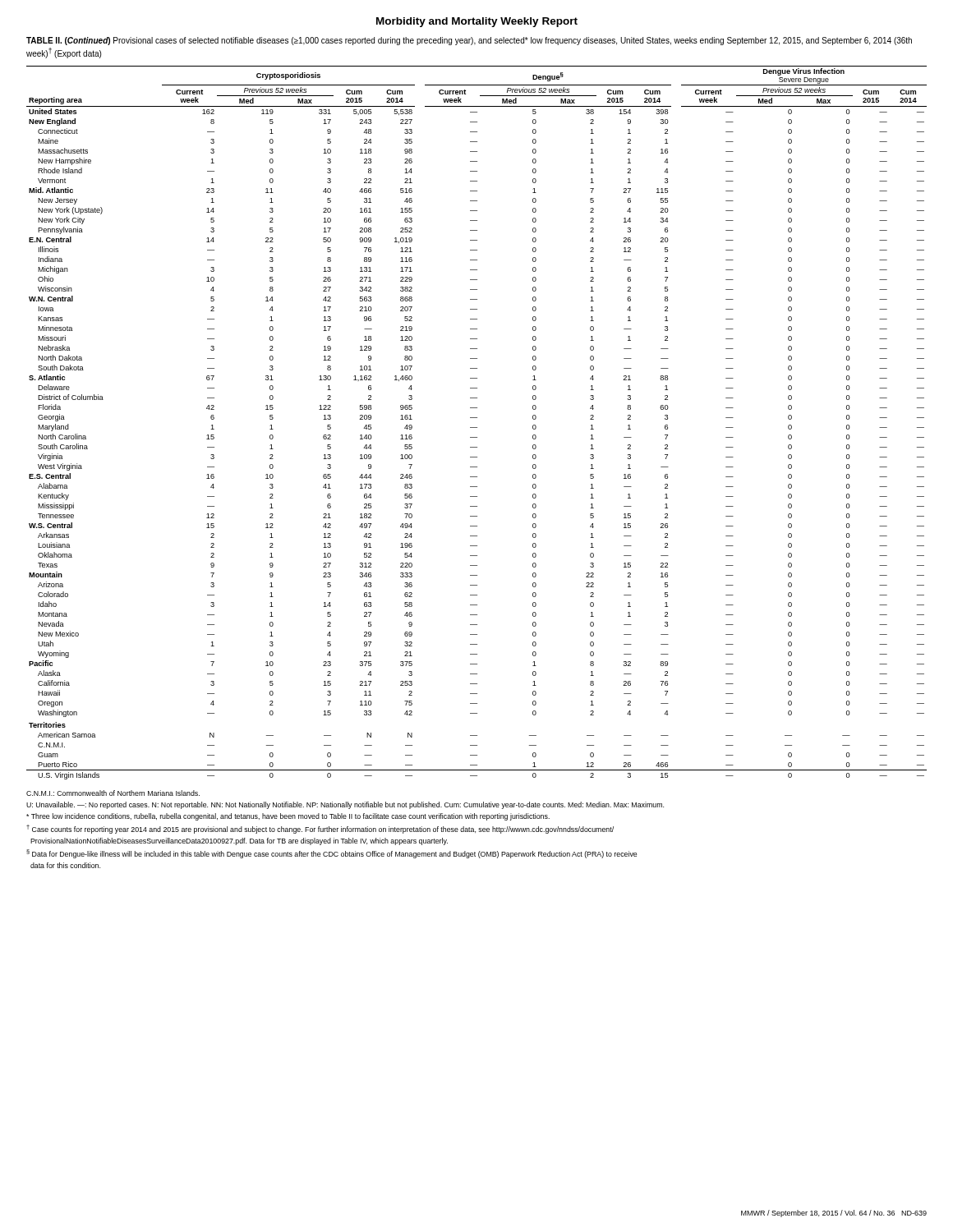This screenshot has width=953, height=1232.
Task: Locate the caption
Action: coord(469,47)
